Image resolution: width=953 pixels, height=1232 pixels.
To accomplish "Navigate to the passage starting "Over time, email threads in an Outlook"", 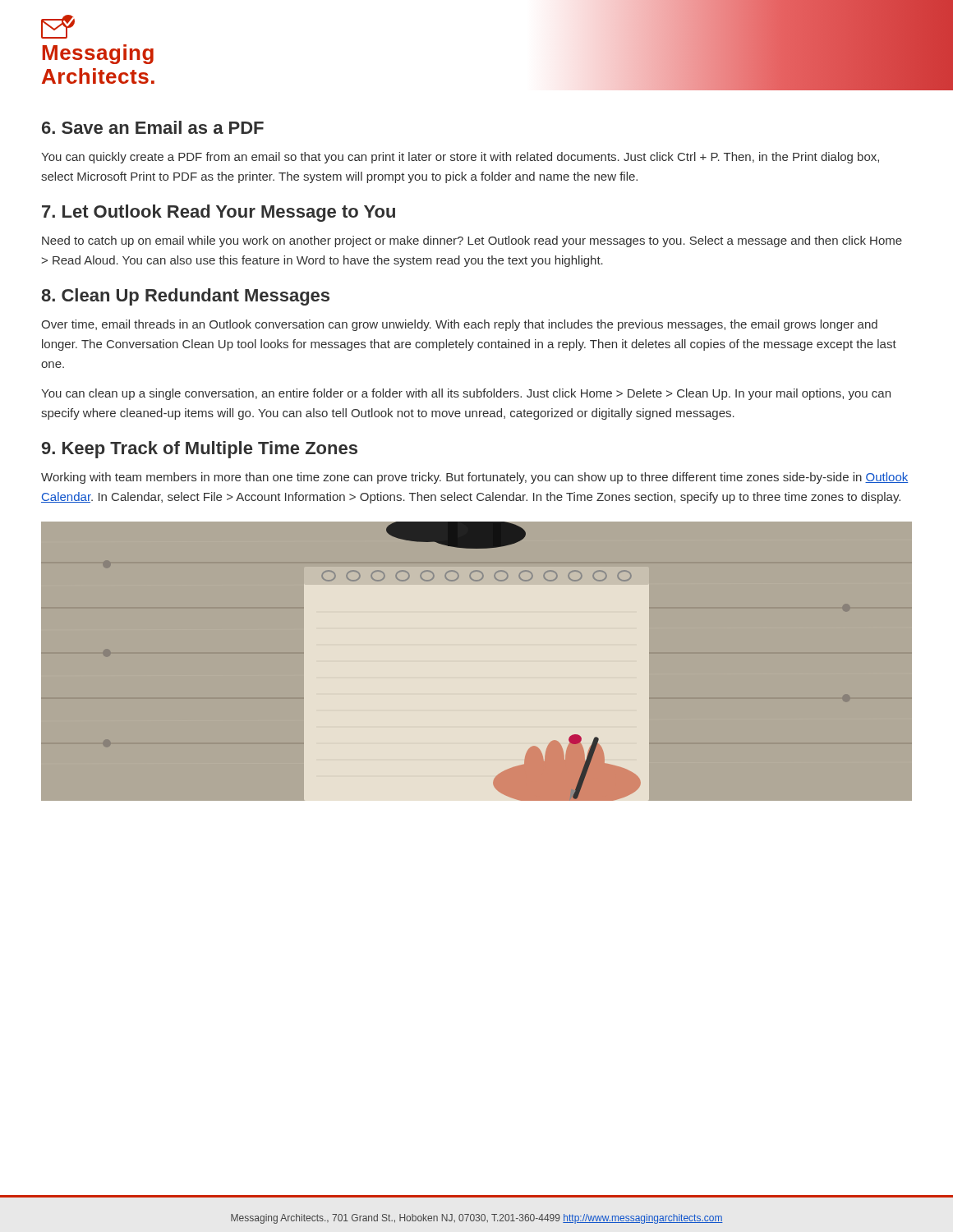I will coord(469,344).
